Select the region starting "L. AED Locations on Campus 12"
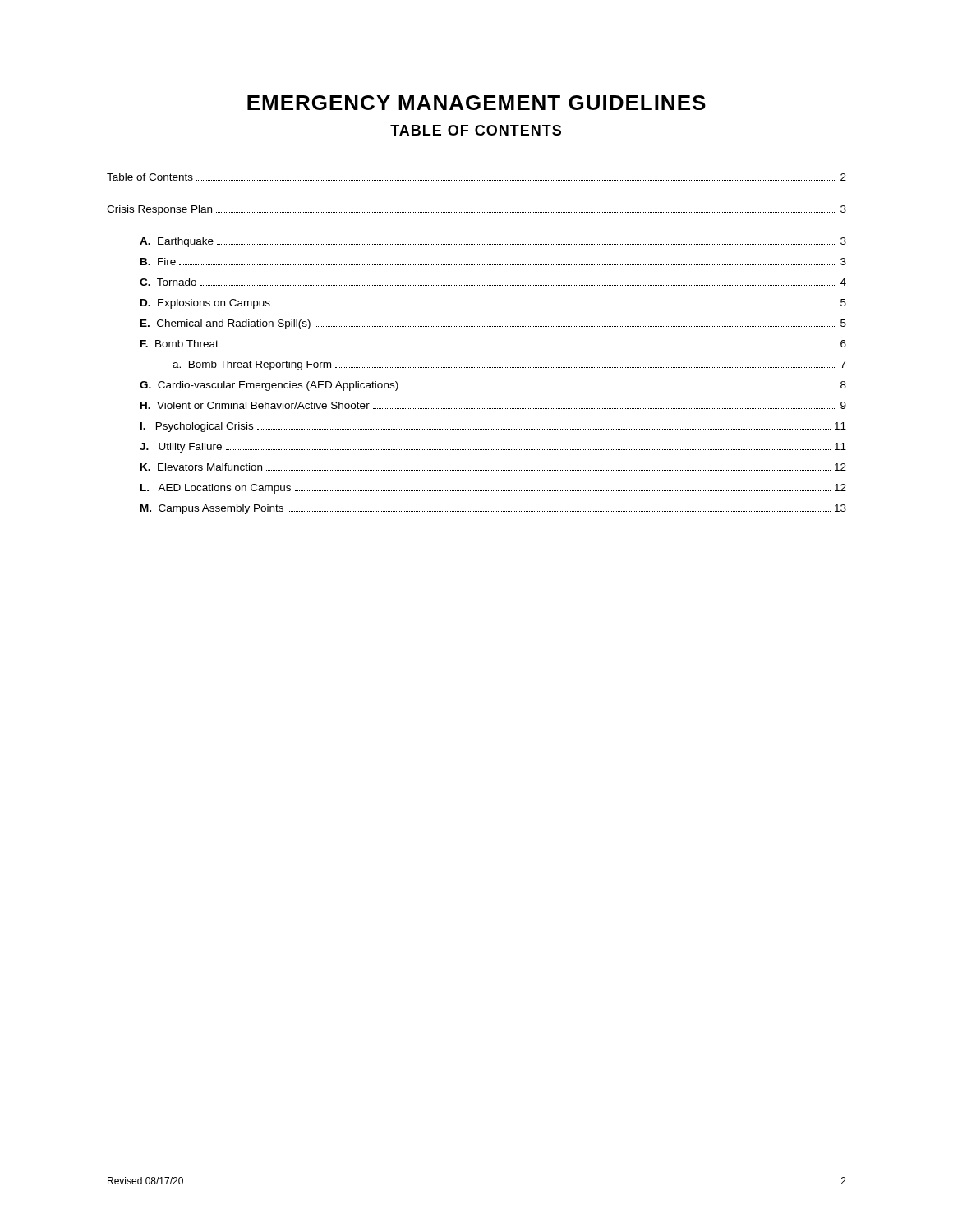Viewport: 953px width, 1232px height. (x=493, y=488)
